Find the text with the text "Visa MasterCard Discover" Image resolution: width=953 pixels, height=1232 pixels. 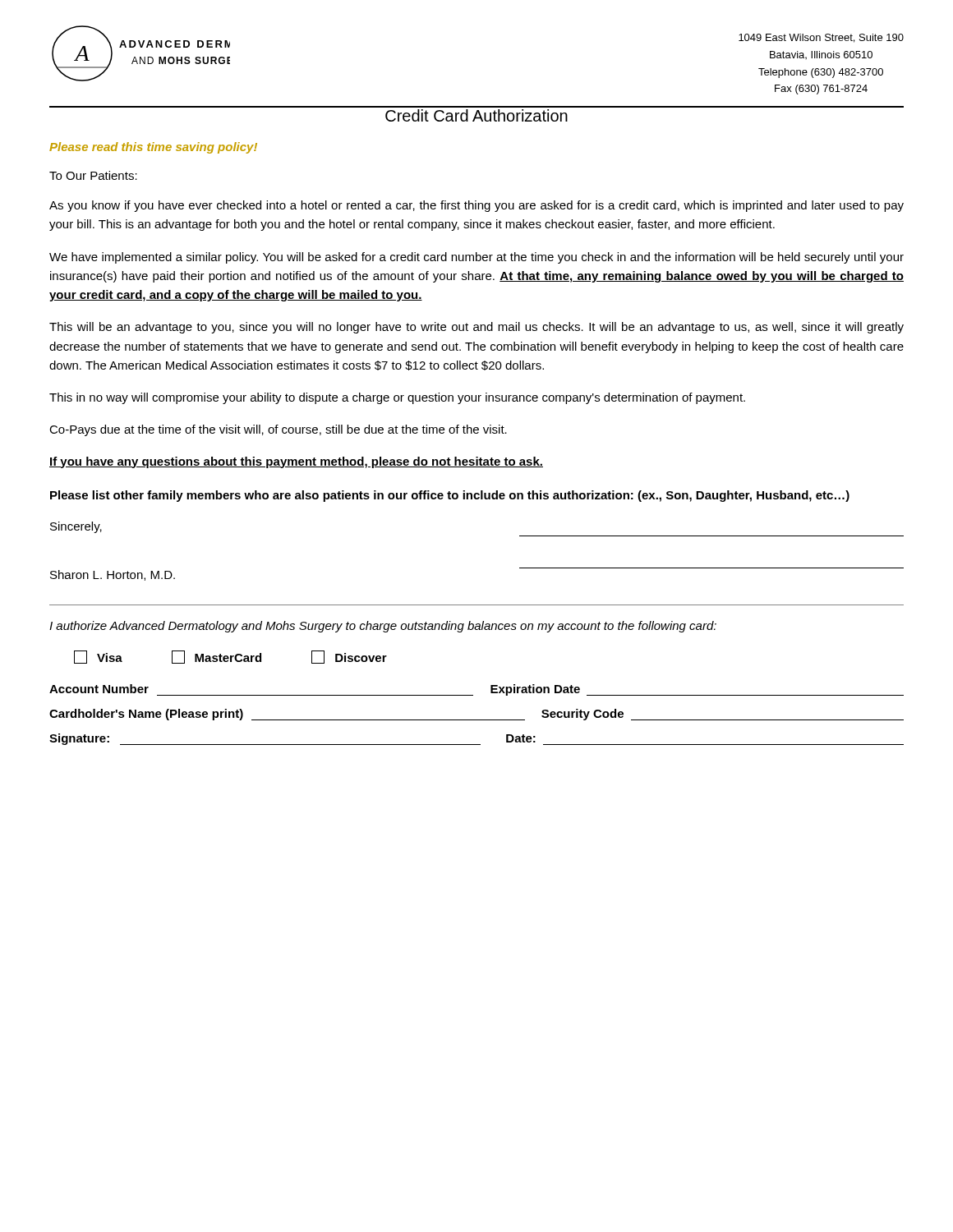pyautogui.click(x=230, y=657)
